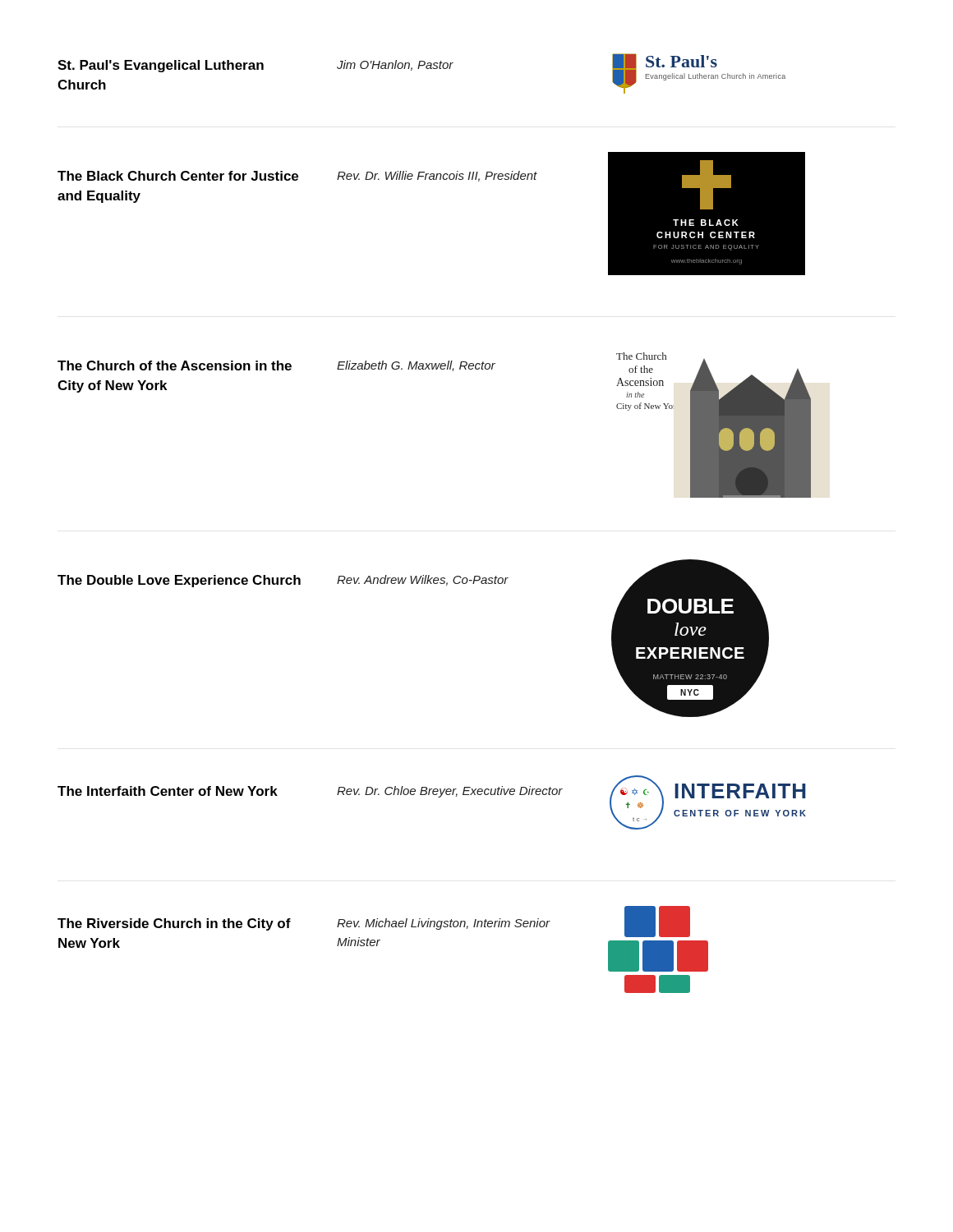Find "Rev. Dr. Willie Francois III, President" on this page
Image resolution: width=953 pixels, height=1232 pixels.
pyautogui.click(x=437, y=175)
